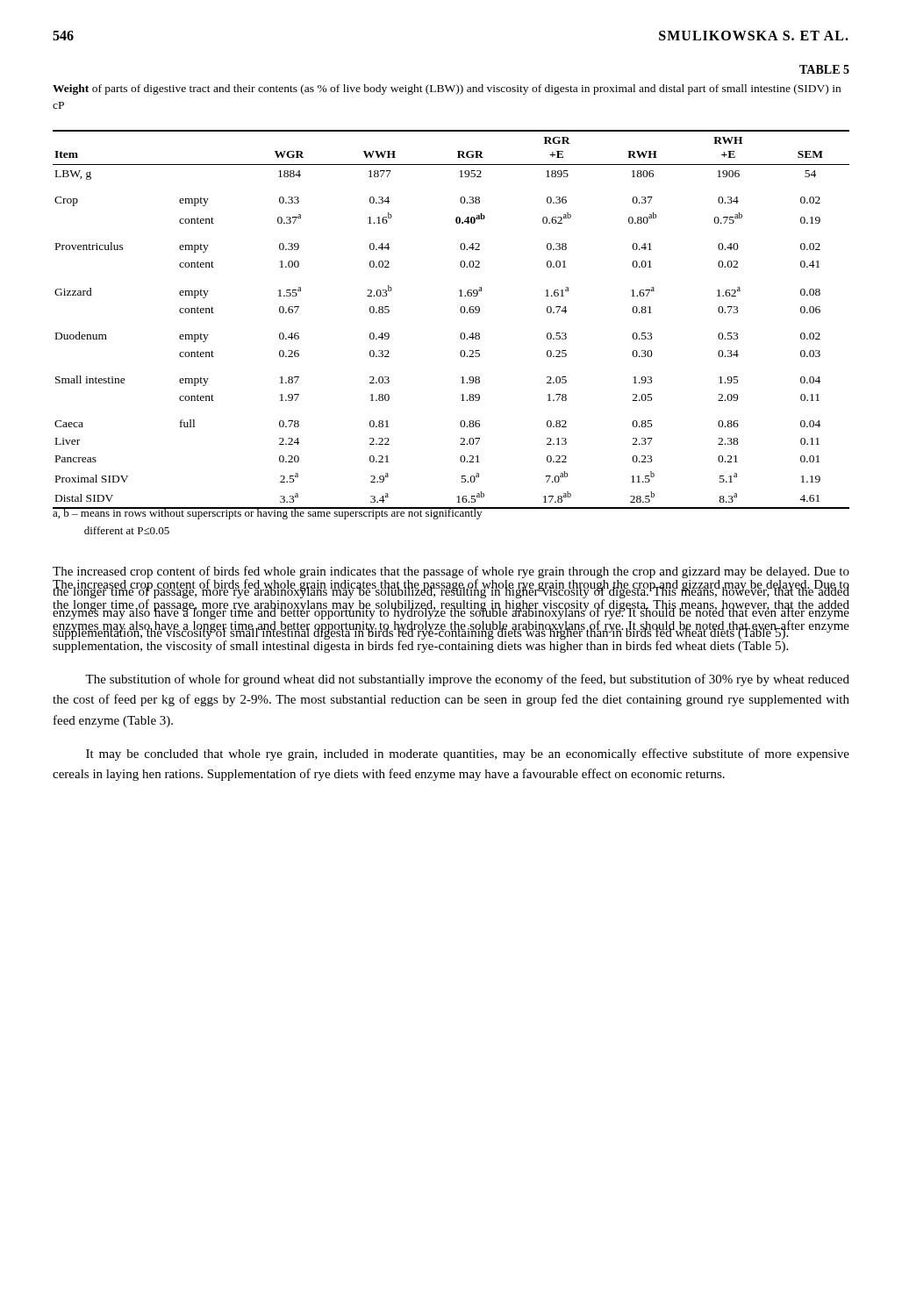Locate the table with the text "0.80 ab"
This screenshot has height=1316, width=902.
click(451, 319)
